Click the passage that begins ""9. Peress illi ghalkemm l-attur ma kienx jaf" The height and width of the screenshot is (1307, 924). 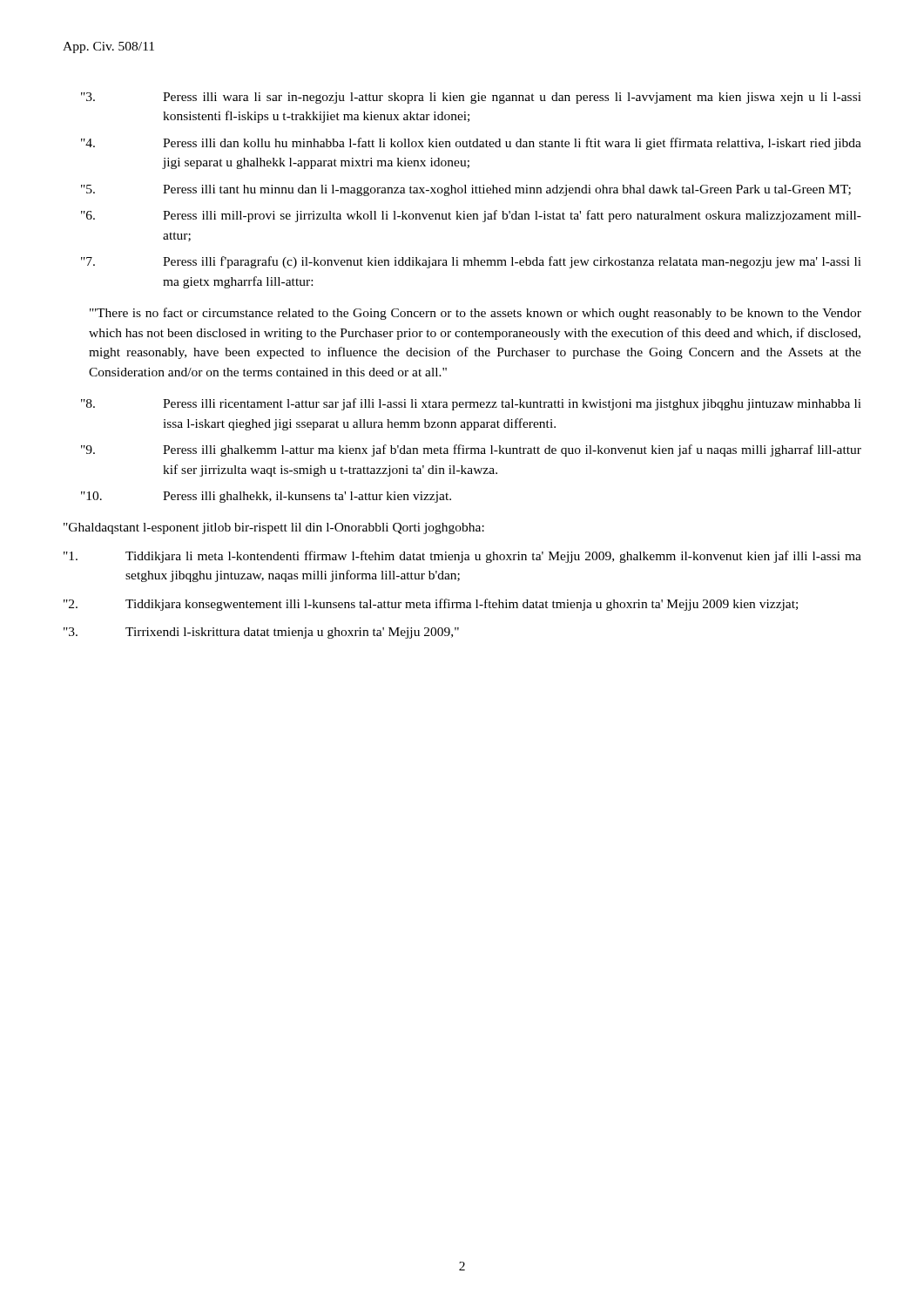(x=462, y=460)
